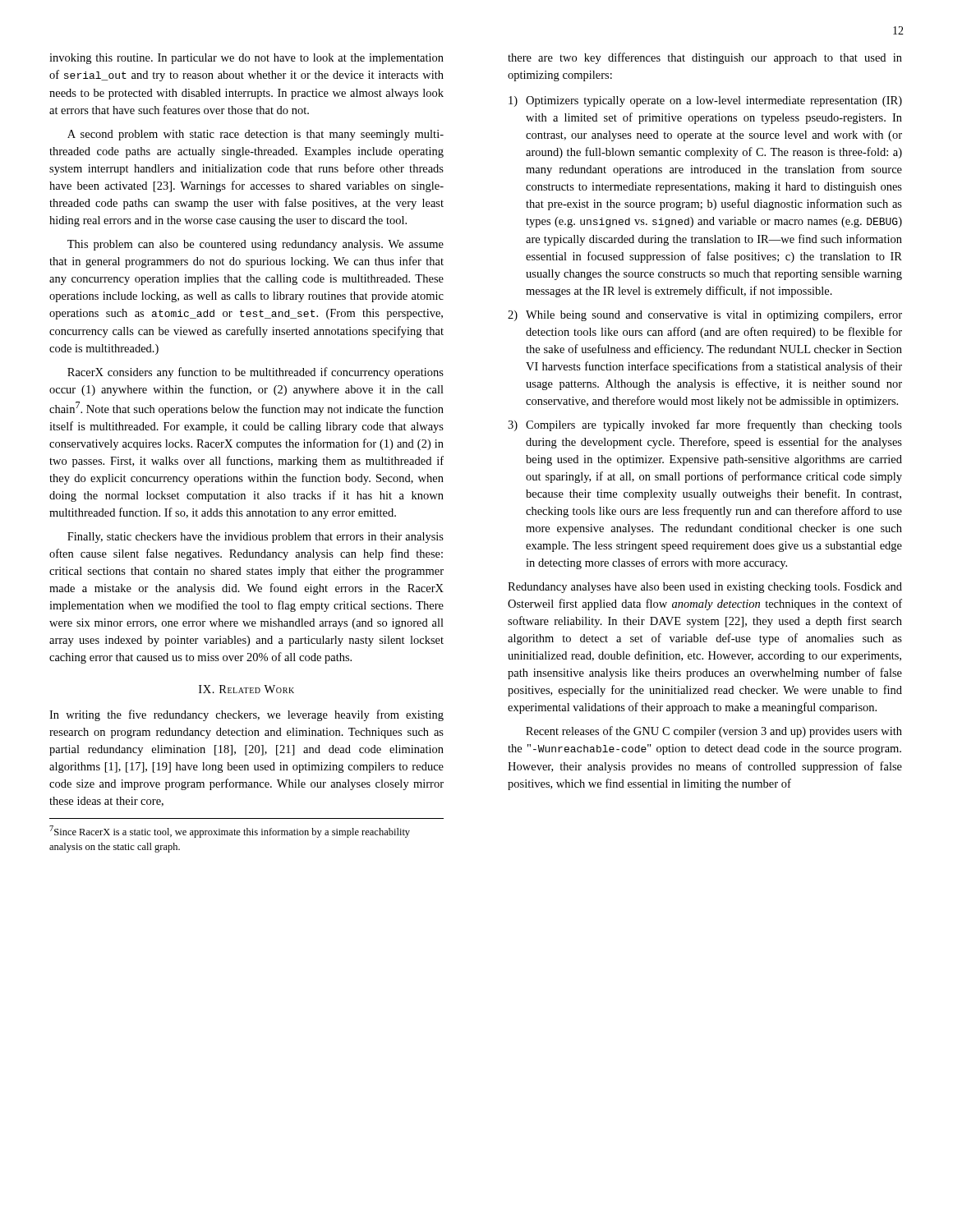This screenshot has width=953, height=1232.
Task: Select the text starting "In writing the five redundancy checkers,"
Action: click(x=246, y=758)
